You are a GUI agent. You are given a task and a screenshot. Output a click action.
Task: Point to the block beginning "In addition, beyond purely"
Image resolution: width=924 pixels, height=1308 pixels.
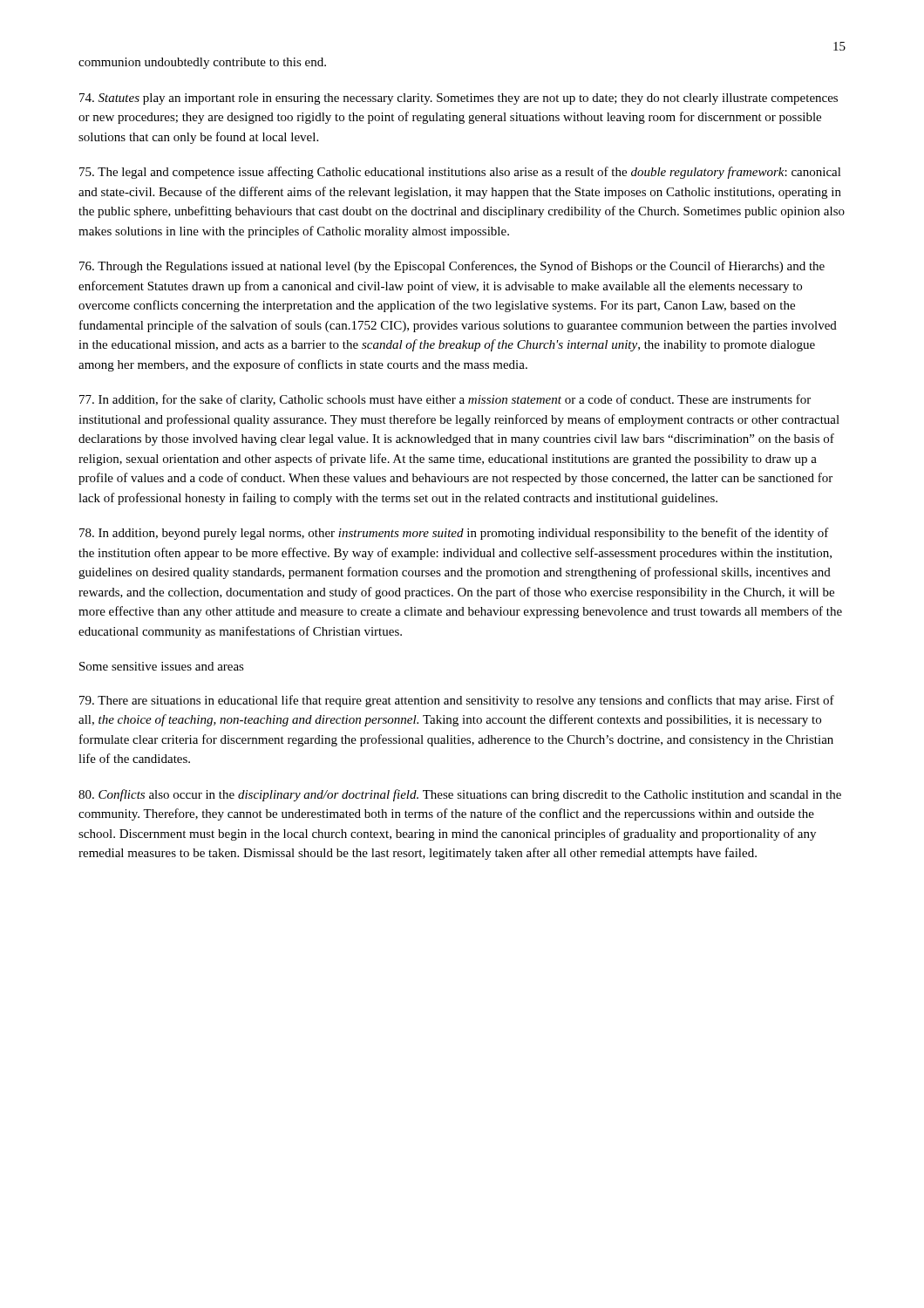(x=462, y=582)
